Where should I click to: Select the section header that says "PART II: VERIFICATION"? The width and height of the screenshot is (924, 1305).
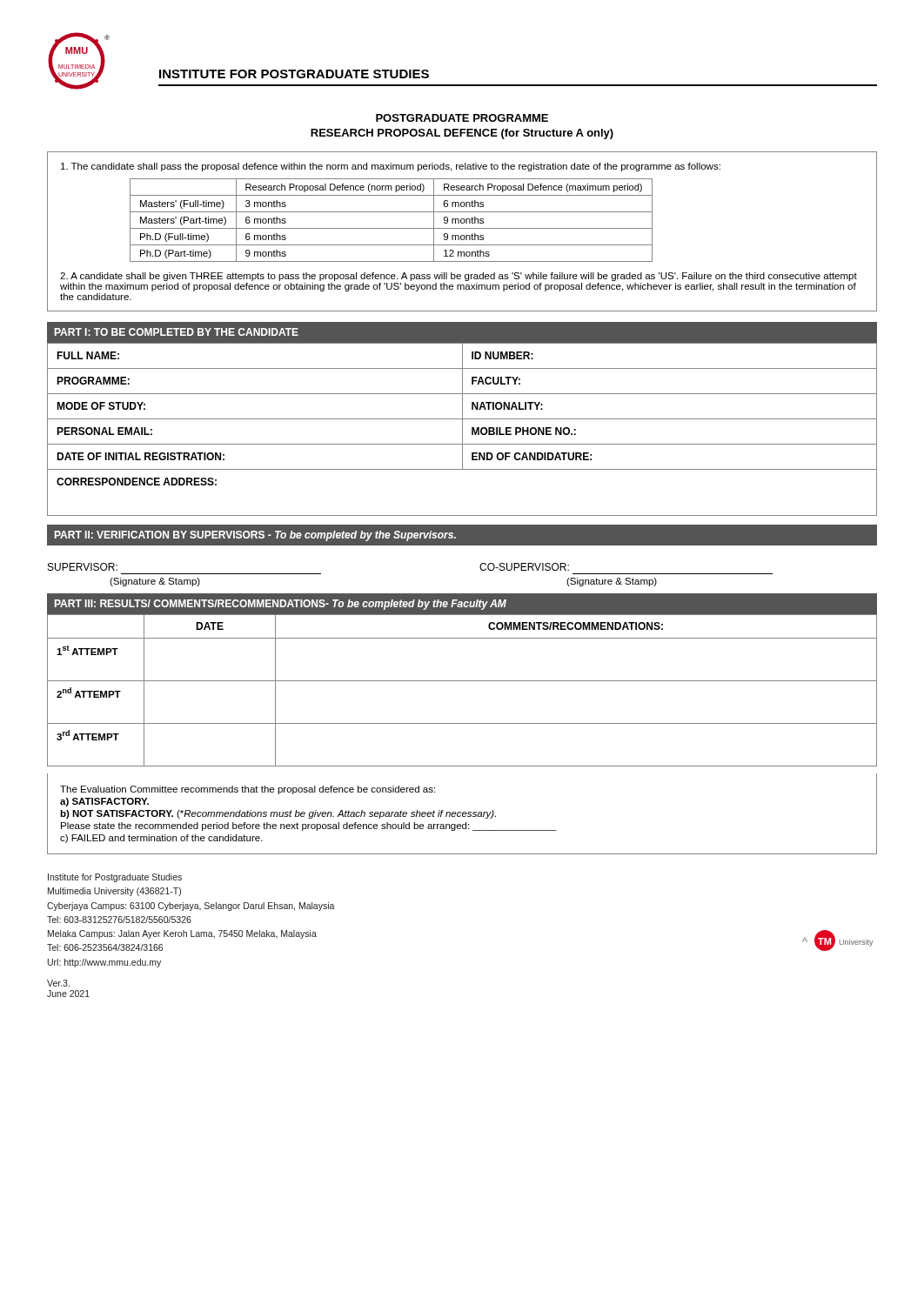(255, 535)
